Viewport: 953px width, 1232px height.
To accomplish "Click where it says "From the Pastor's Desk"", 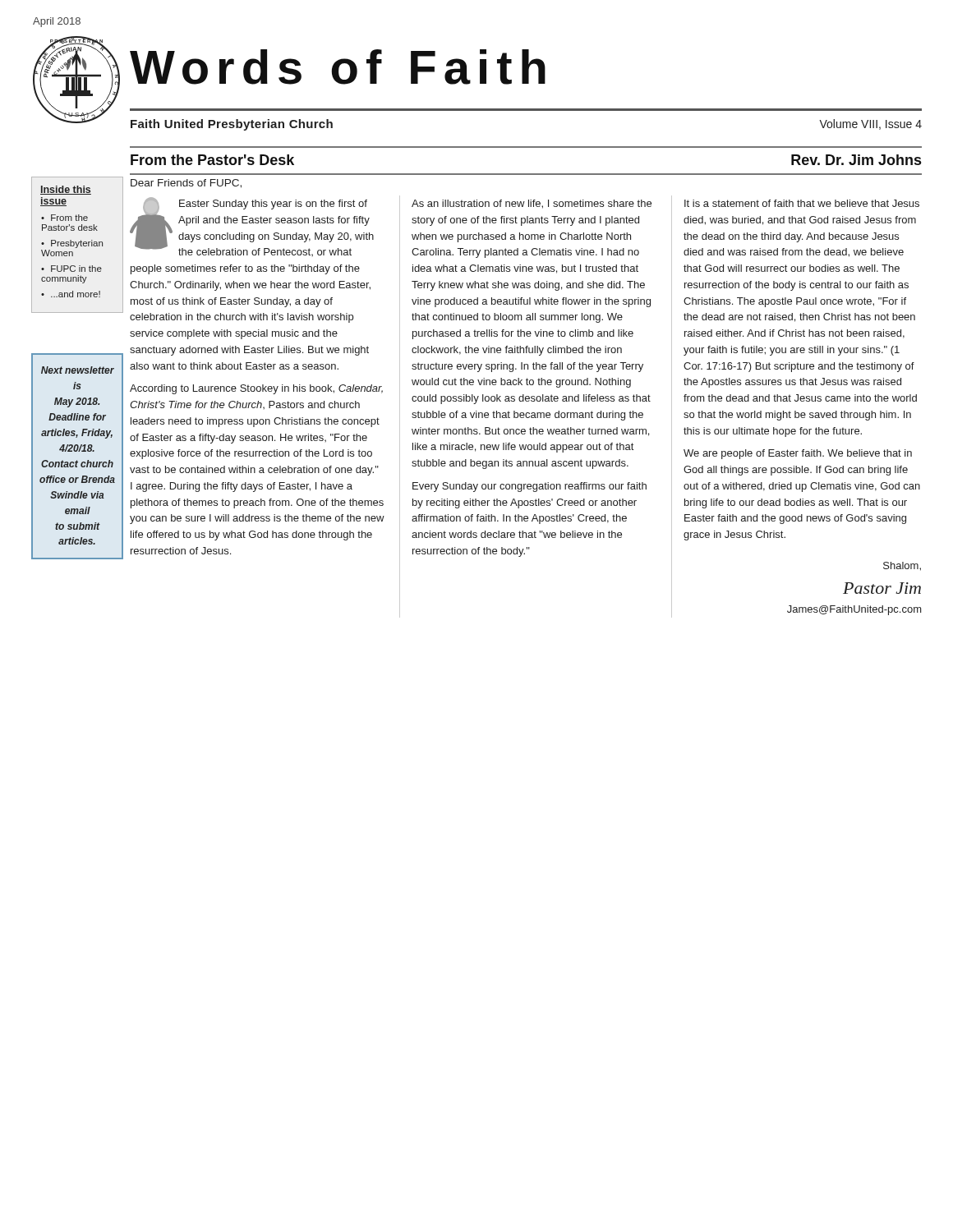I will [x=212, y=160].
